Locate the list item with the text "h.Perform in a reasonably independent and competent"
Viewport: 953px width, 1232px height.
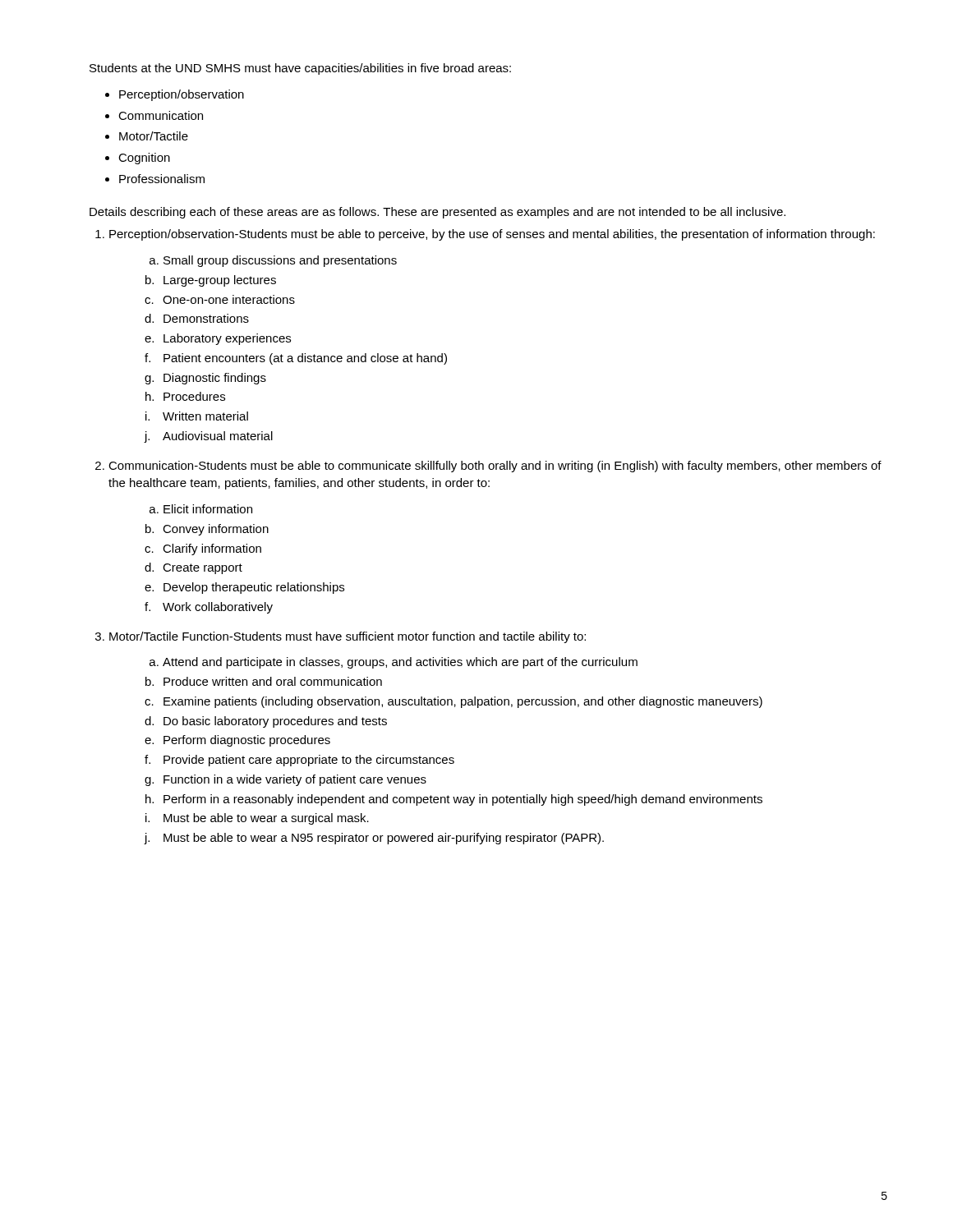(x=488, y=799)
